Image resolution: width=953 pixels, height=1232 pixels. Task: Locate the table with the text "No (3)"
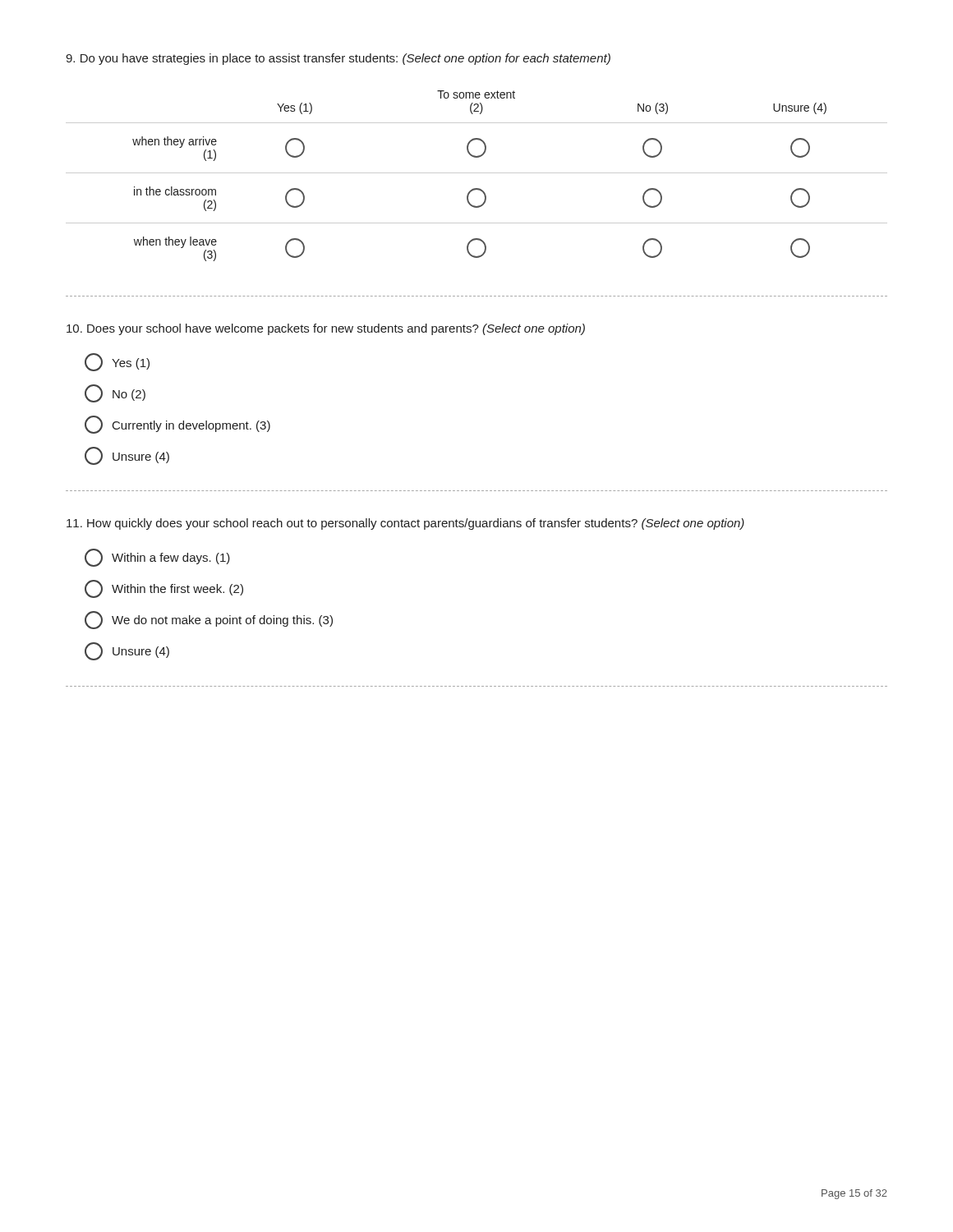[x=476, y=177]
